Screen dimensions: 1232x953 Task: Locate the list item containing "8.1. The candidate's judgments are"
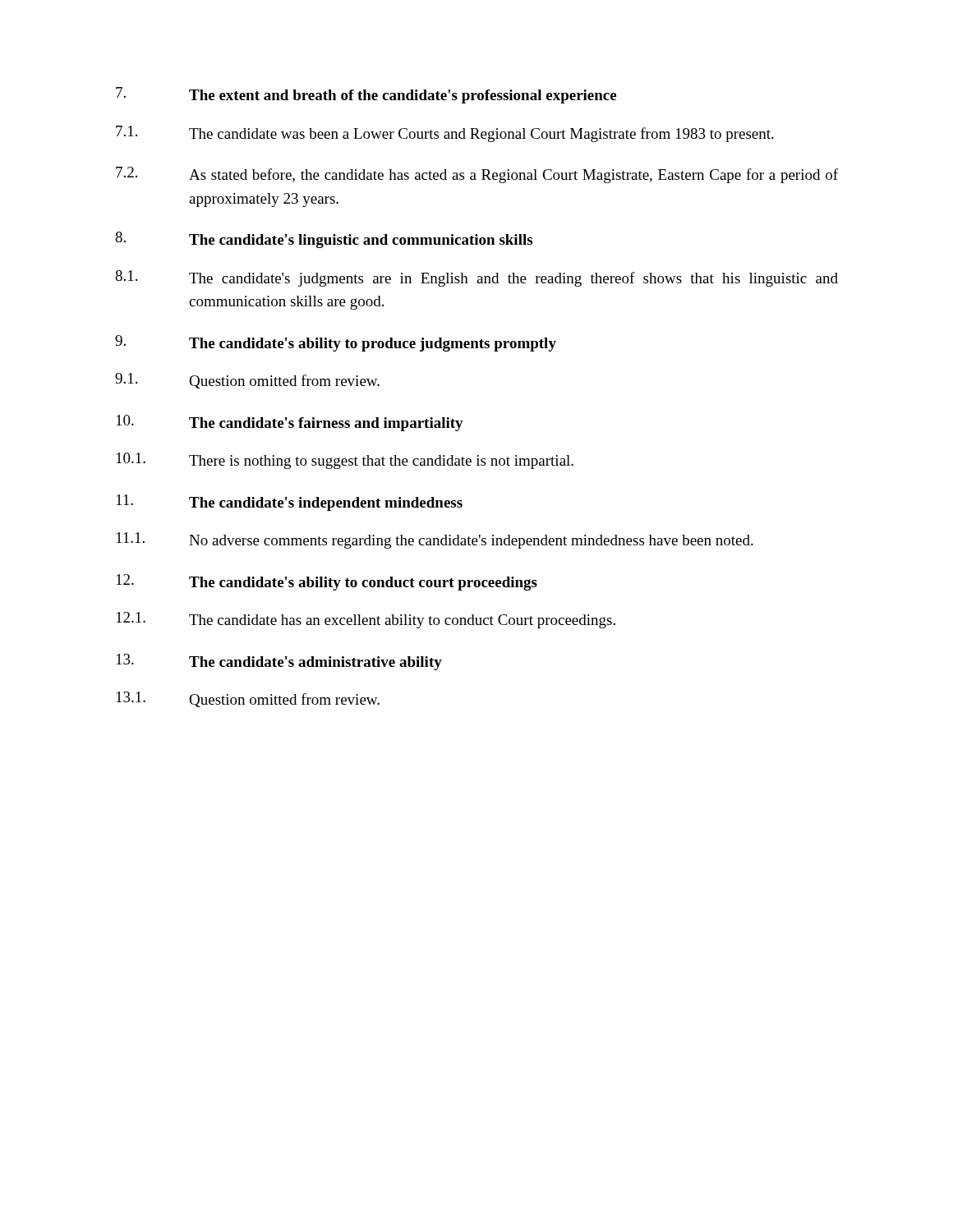[476, 290]
